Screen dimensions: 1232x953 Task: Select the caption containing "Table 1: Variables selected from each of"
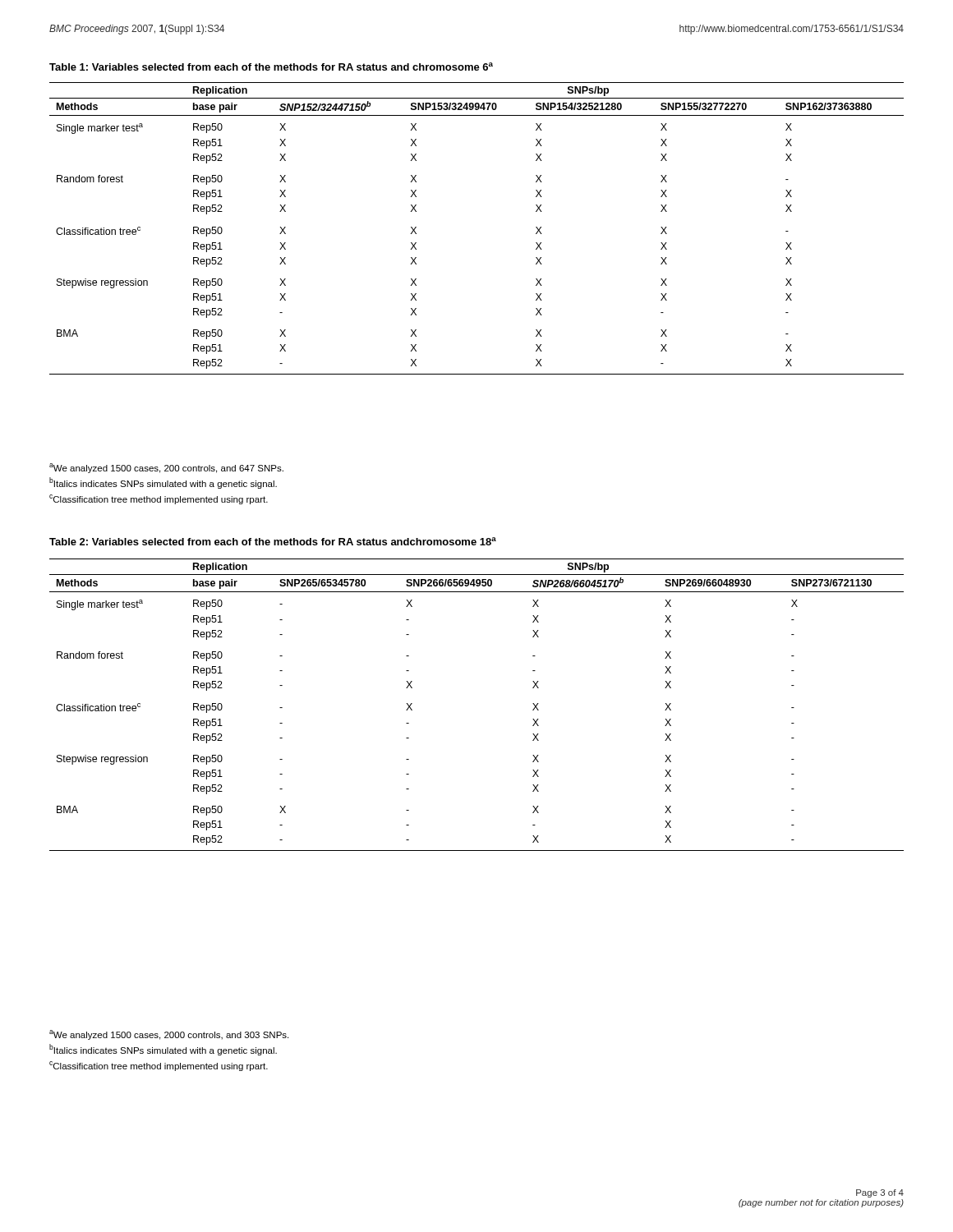pos(271,66)
